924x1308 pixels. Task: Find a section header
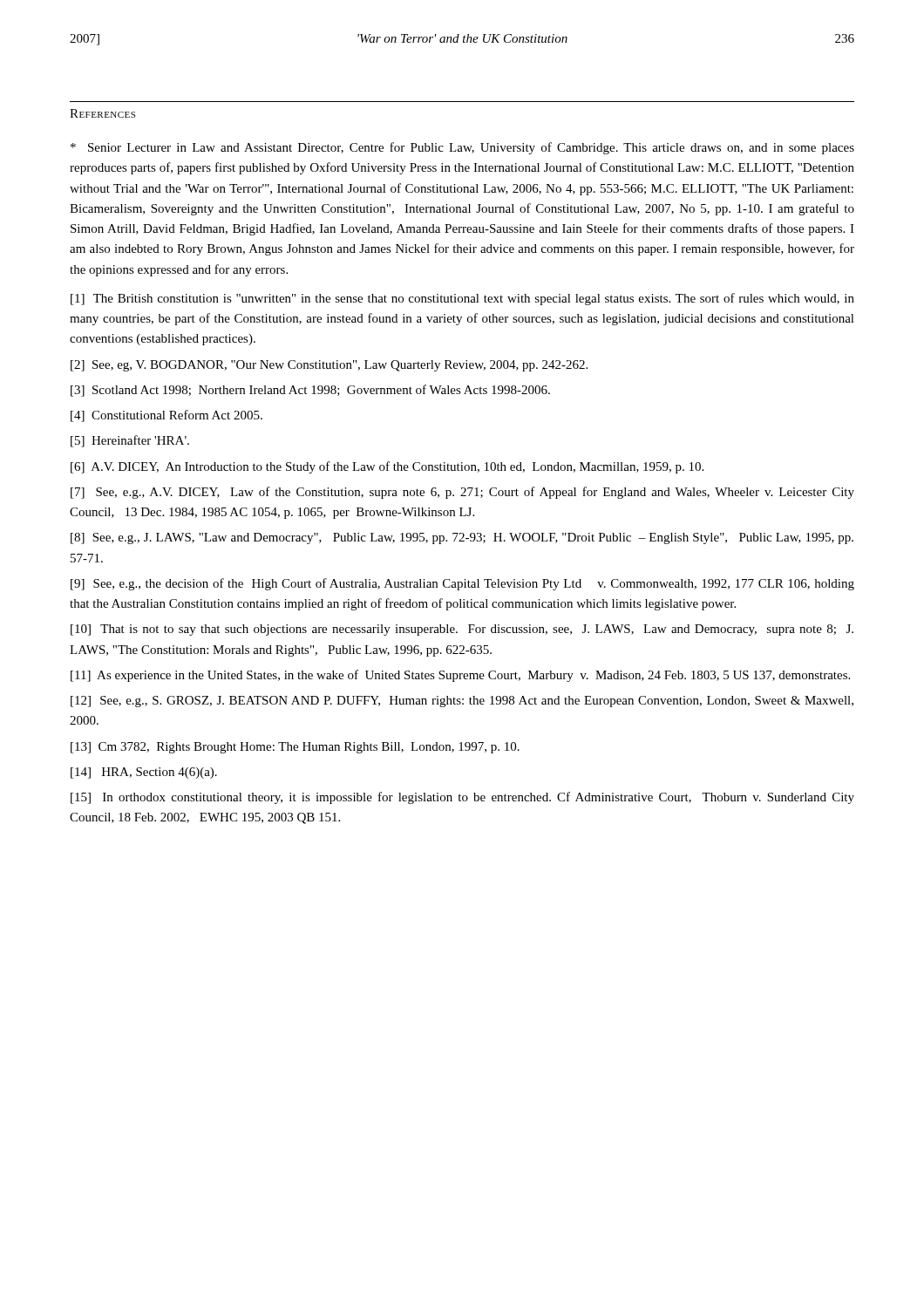pos(103,113)
